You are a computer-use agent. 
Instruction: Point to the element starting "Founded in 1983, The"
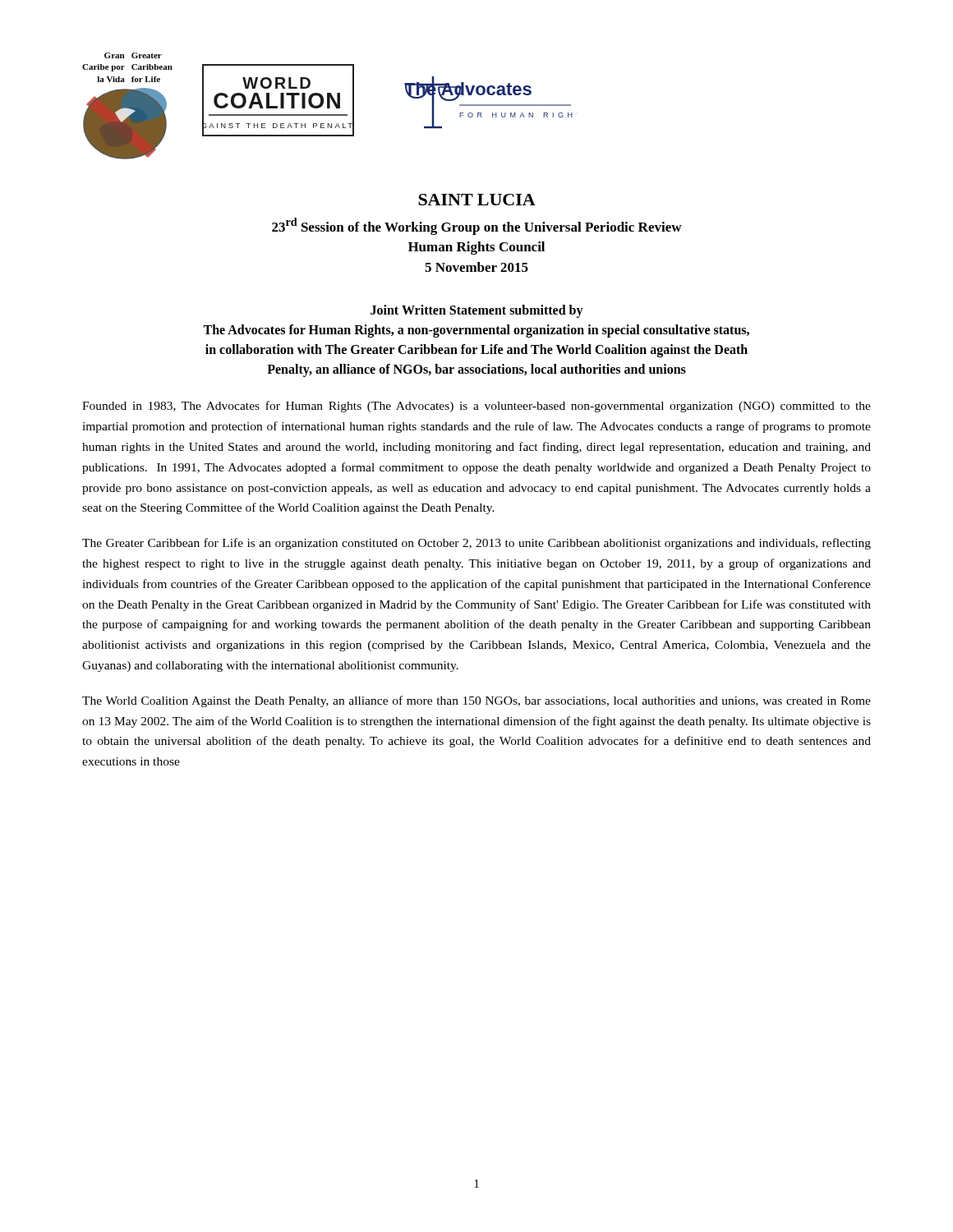[x=476, y=457]
